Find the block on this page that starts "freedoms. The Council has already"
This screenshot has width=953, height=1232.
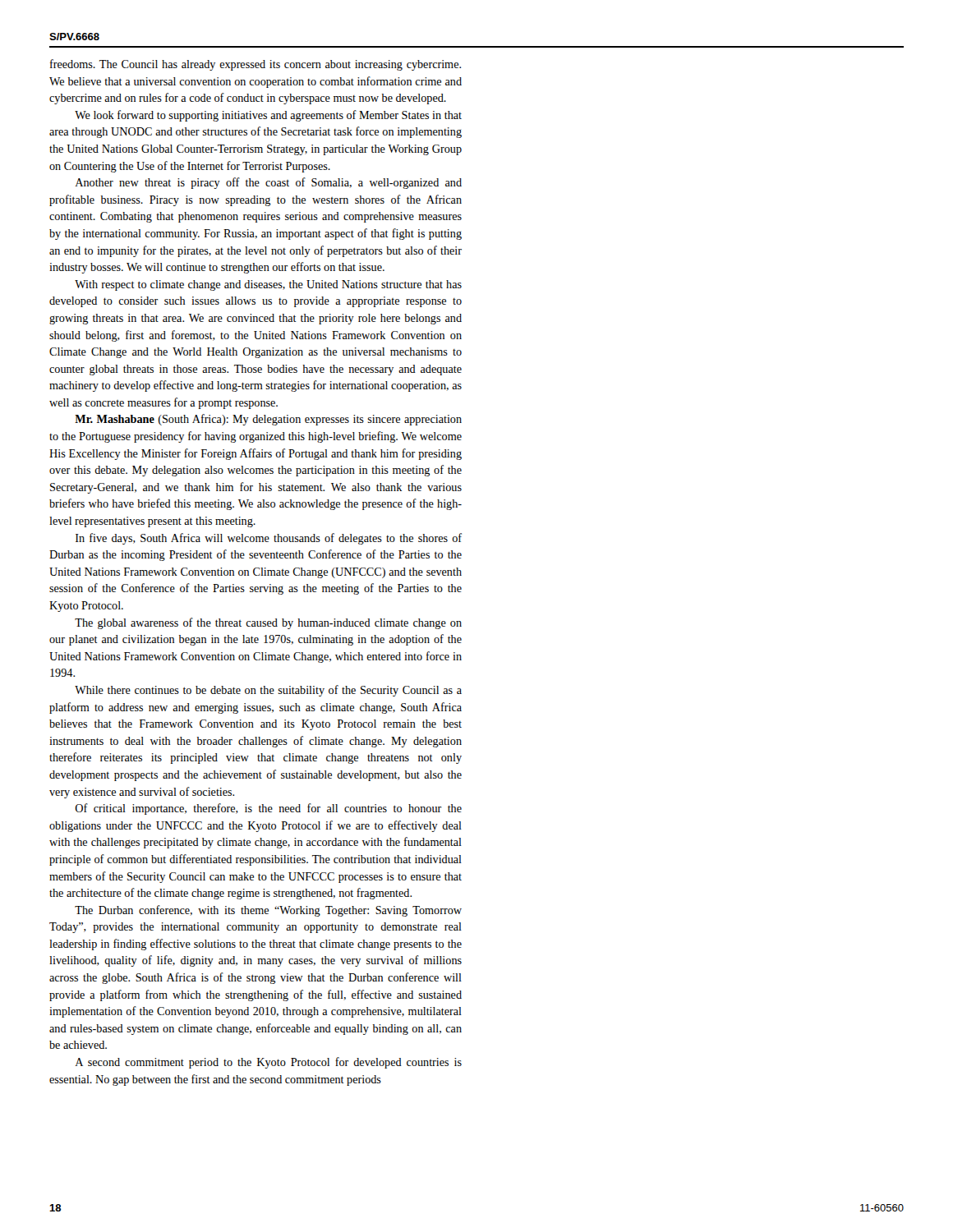[255, 81]
